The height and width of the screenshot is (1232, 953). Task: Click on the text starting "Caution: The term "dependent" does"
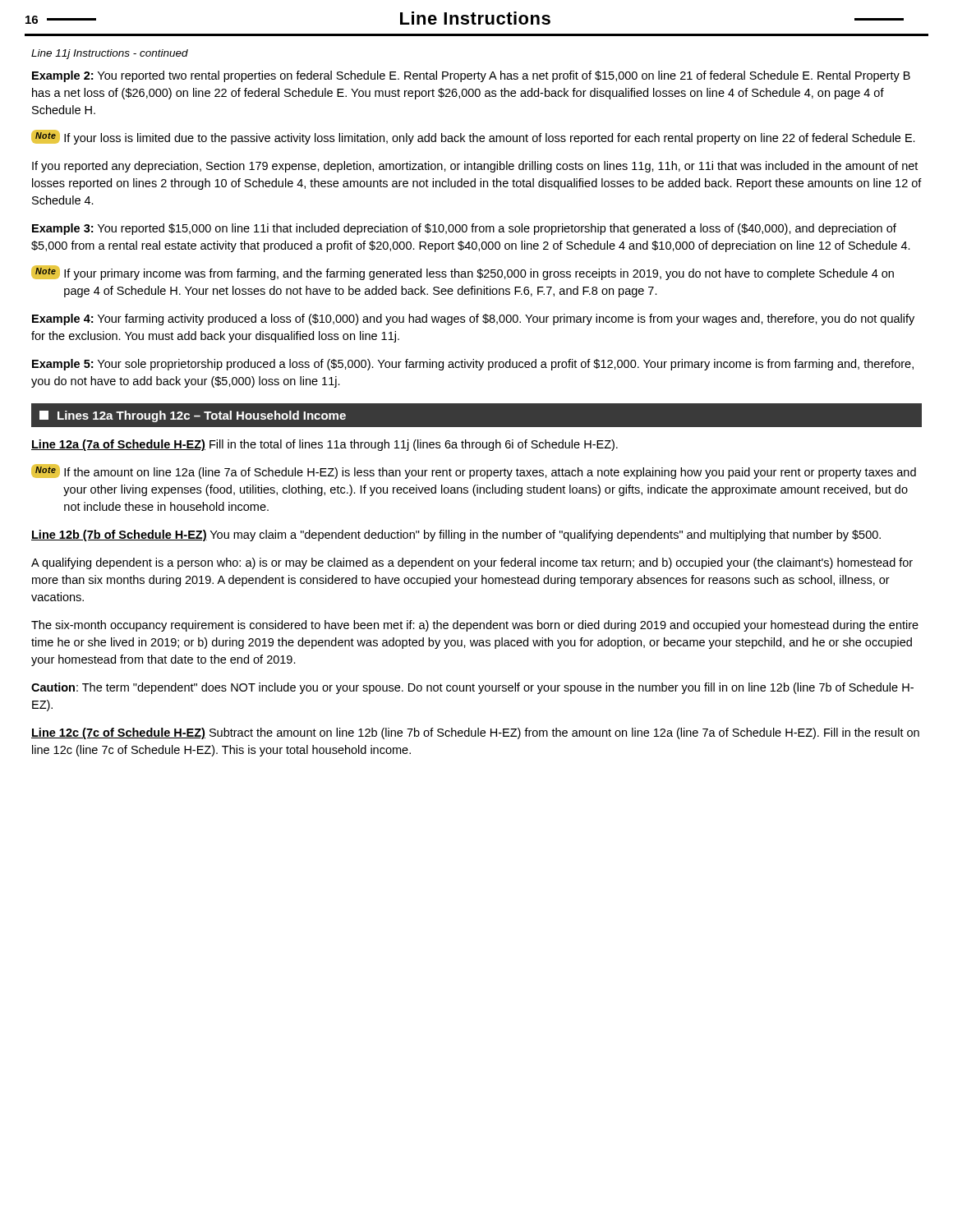point(473,696)
